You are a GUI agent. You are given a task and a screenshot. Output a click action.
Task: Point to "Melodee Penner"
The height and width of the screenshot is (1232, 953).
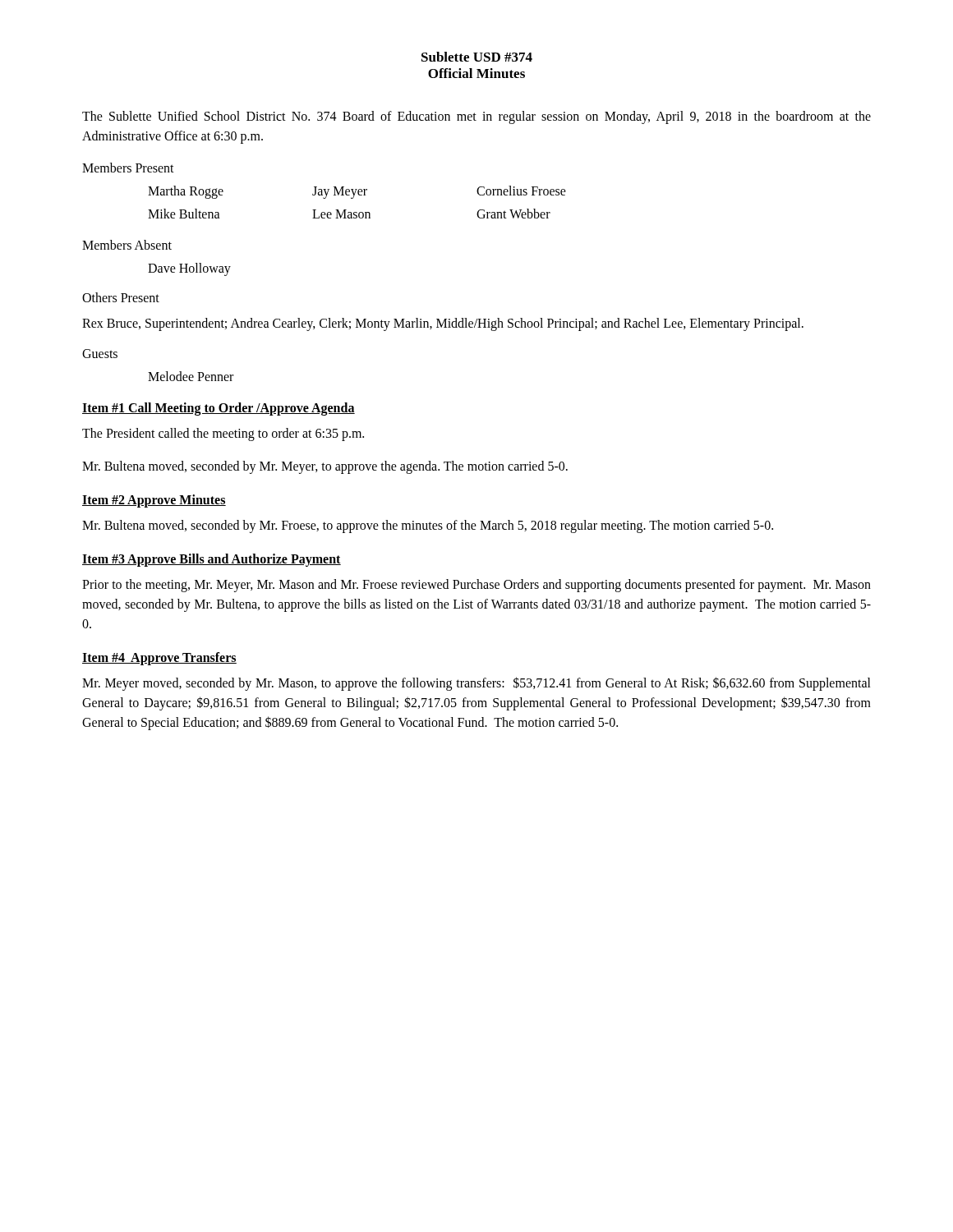[191, 377]
